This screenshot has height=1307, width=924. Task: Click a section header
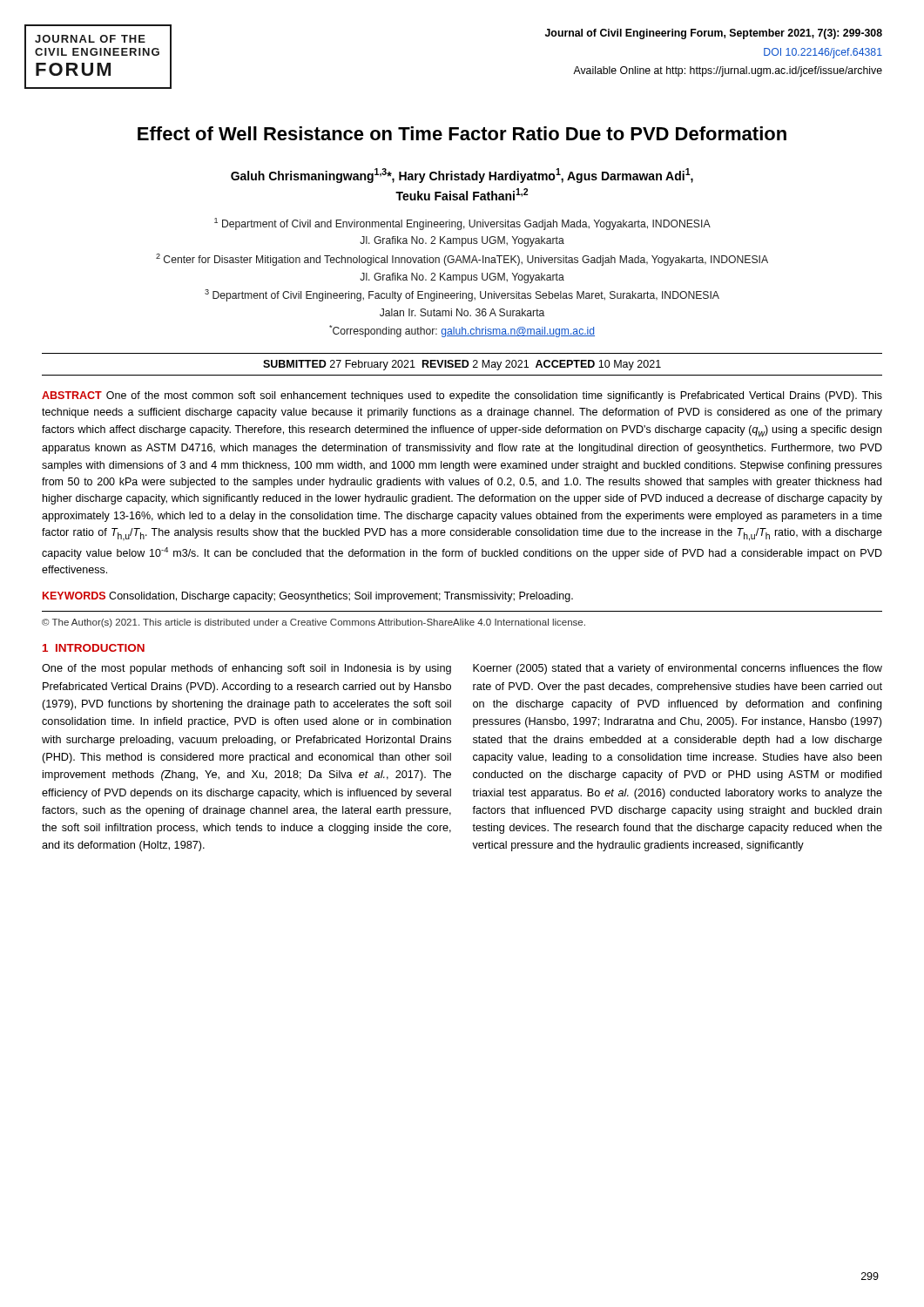pos(93,648)
